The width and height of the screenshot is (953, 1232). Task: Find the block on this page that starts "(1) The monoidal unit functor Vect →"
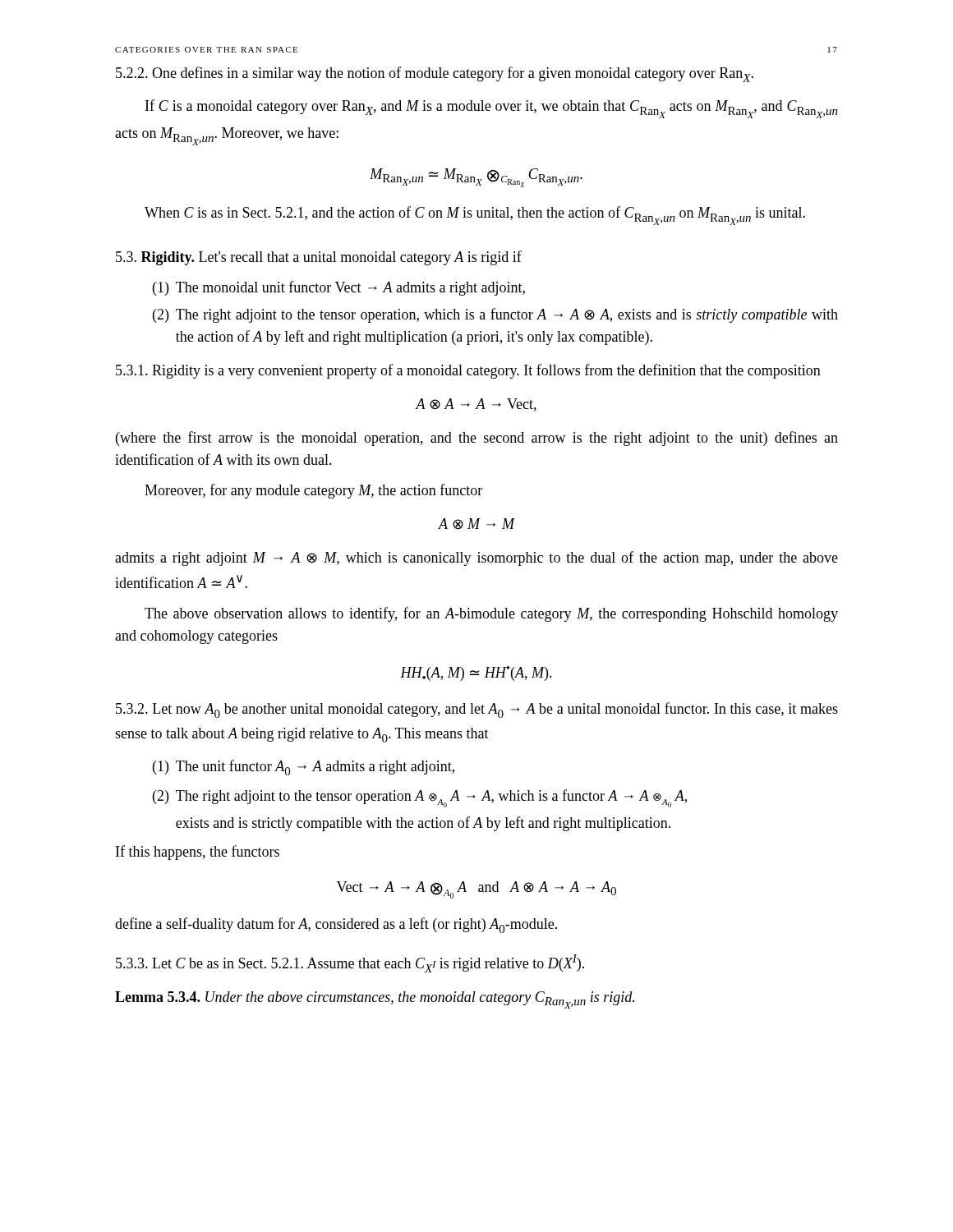[495, 288]
